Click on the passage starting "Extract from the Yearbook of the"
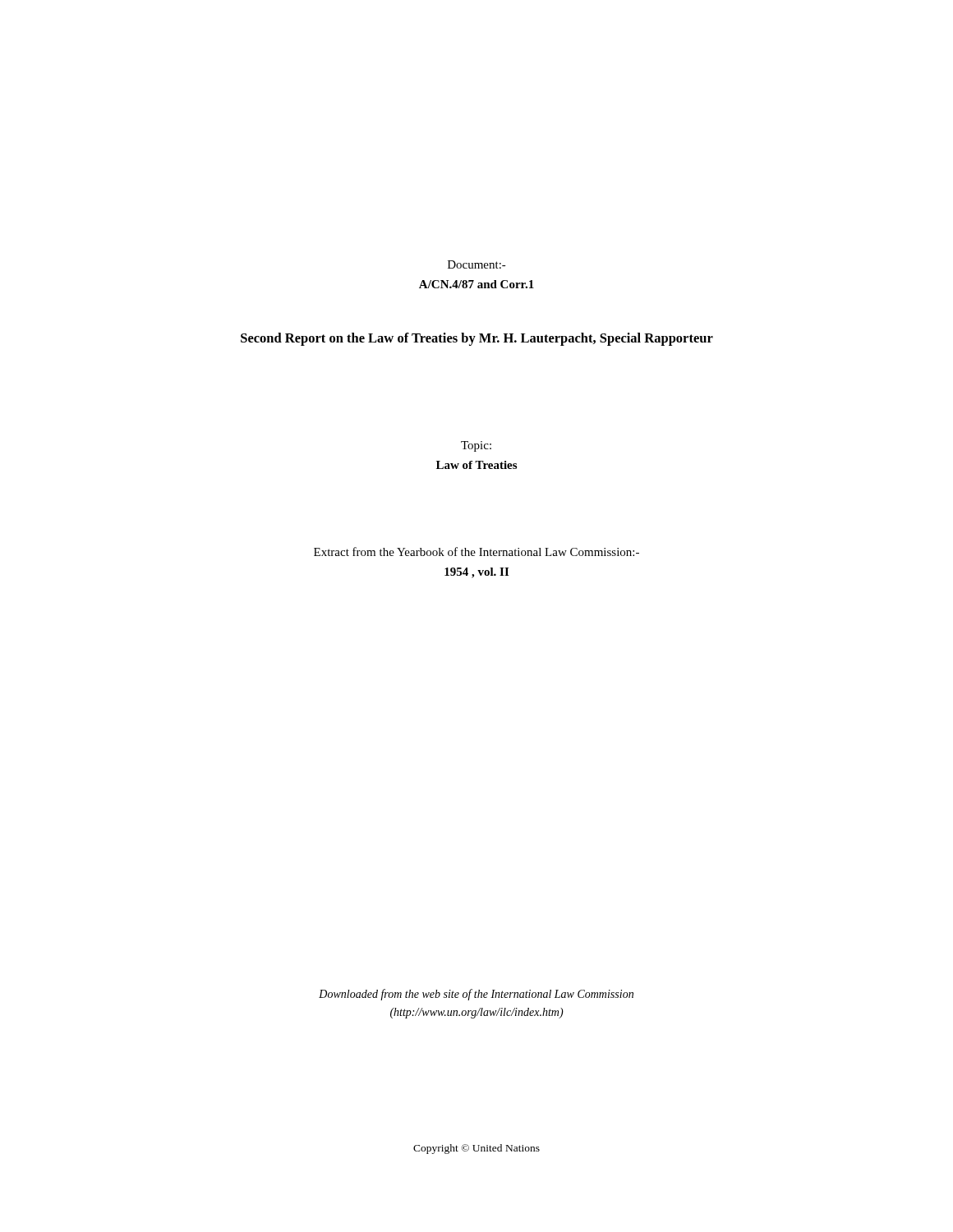Image resolution: width=953 pixels, height=1232 pixels. point(476,562)
